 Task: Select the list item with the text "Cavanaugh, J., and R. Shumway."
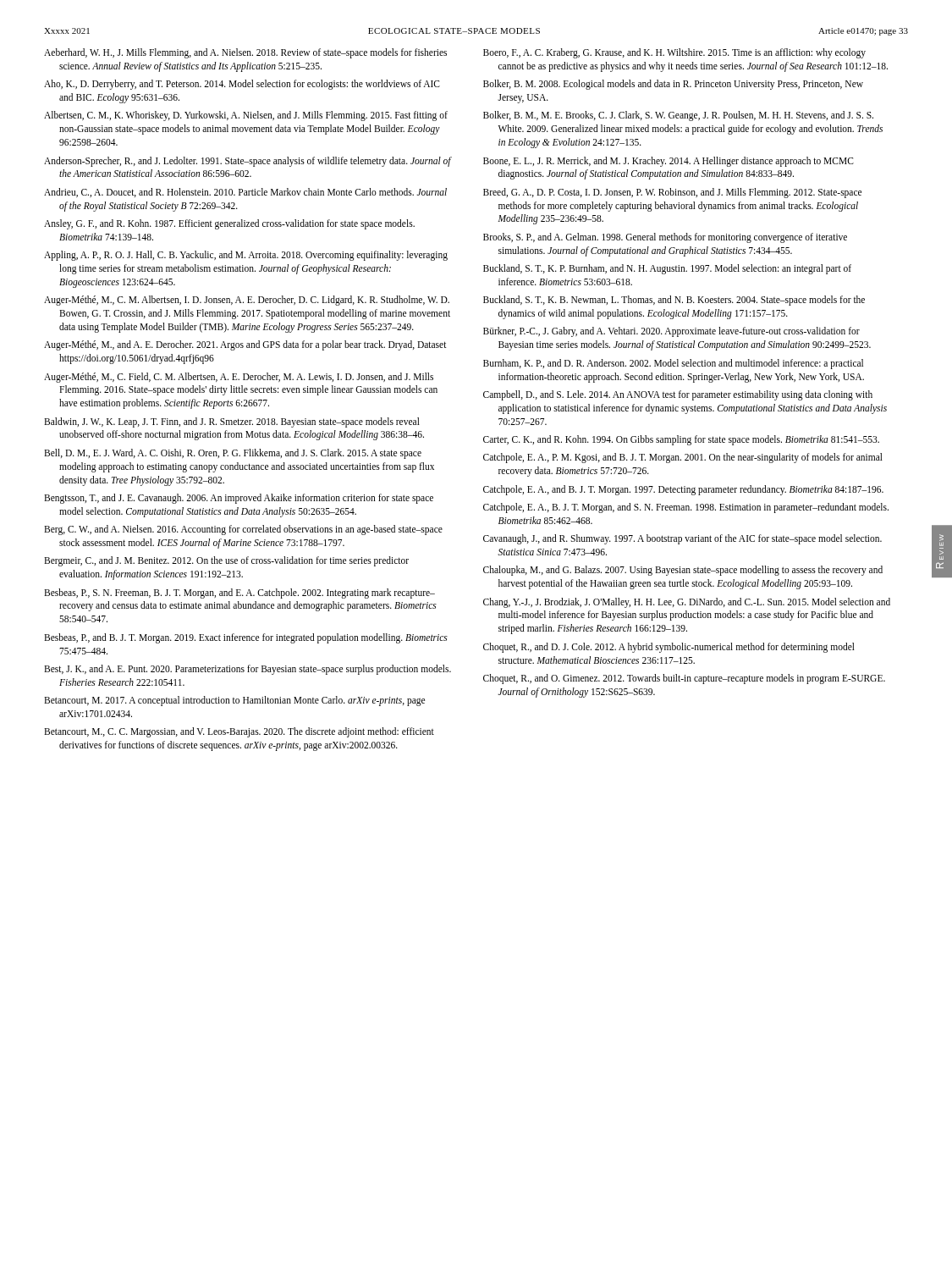click(x=682, y=545)
